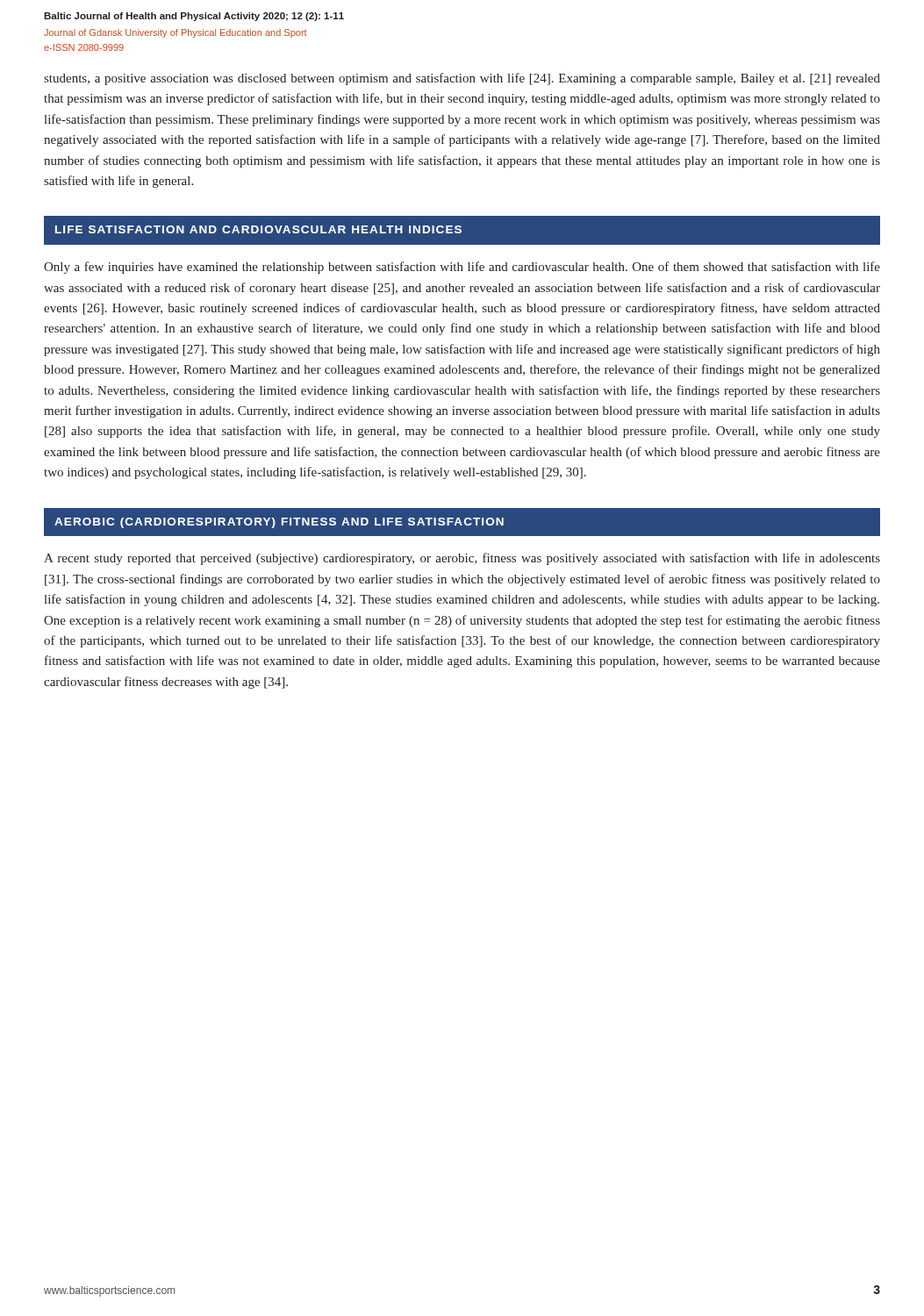Locate the section header containing "Life satisfaction and cardiovascular health indices"

click(462, 231)
